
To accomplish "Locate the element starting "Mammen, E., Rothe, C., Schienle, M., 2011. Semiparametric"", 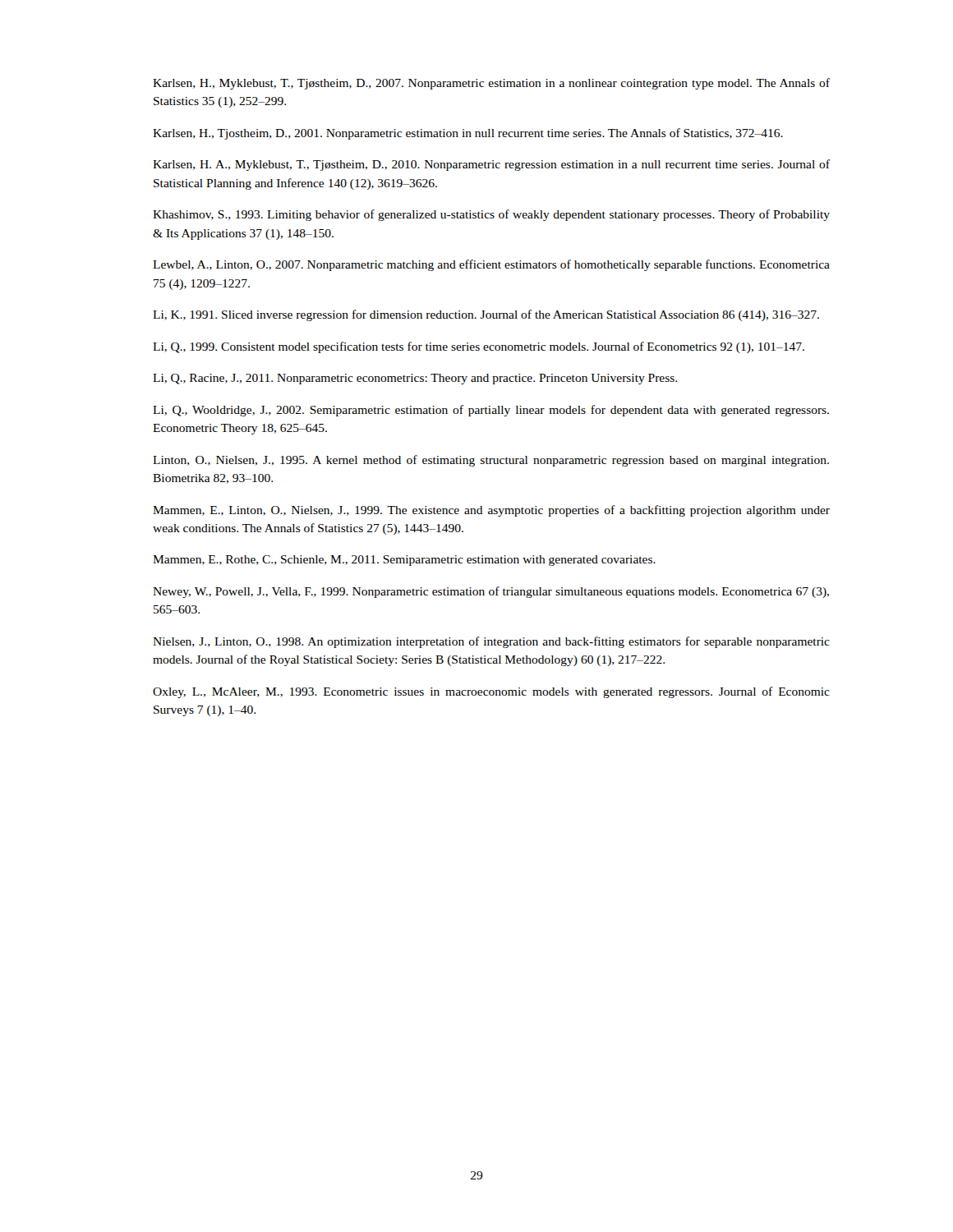I will 476,560.
